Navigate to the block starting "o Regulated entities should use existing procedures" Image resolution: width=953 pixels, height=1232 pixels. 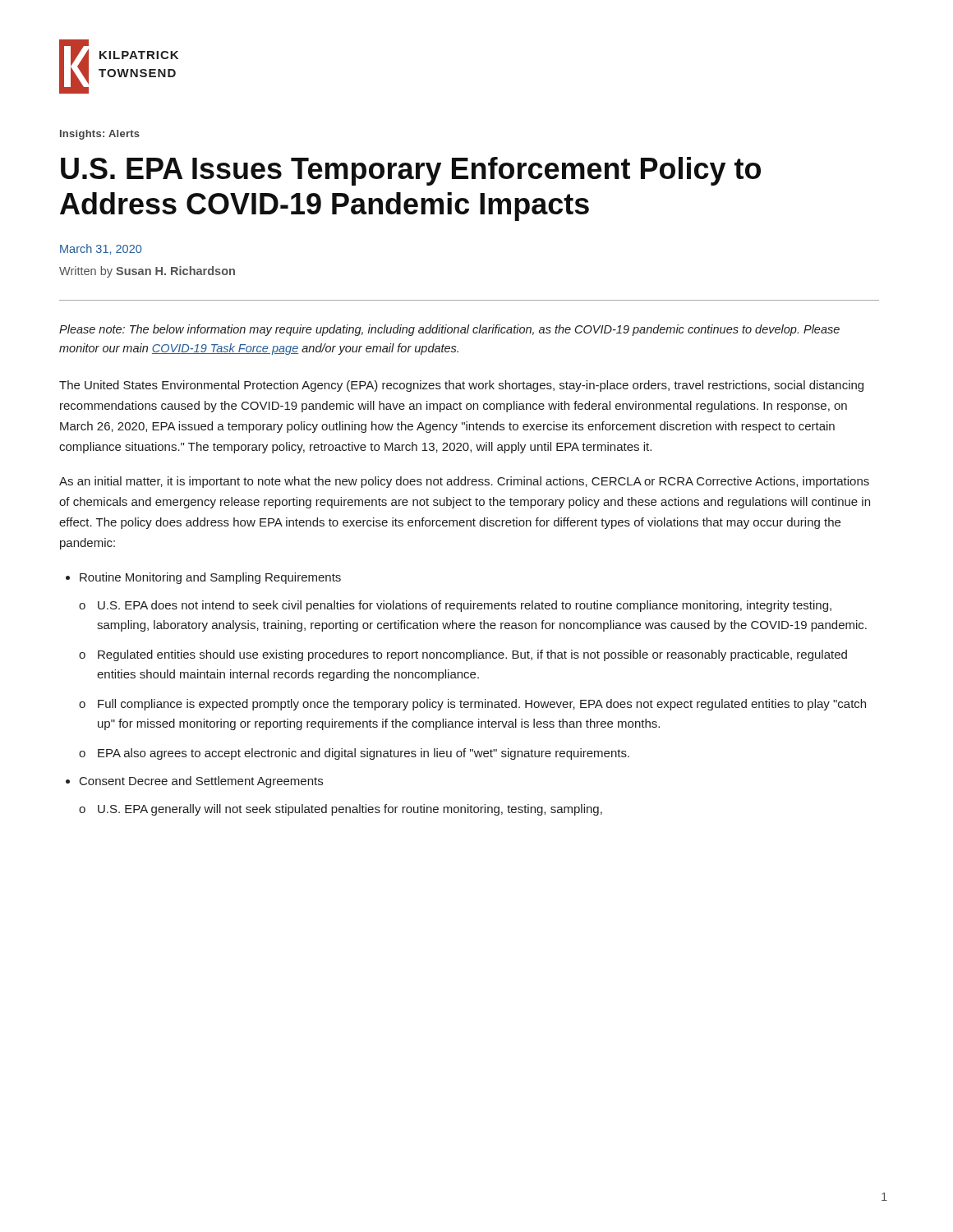tap(463, 663)
